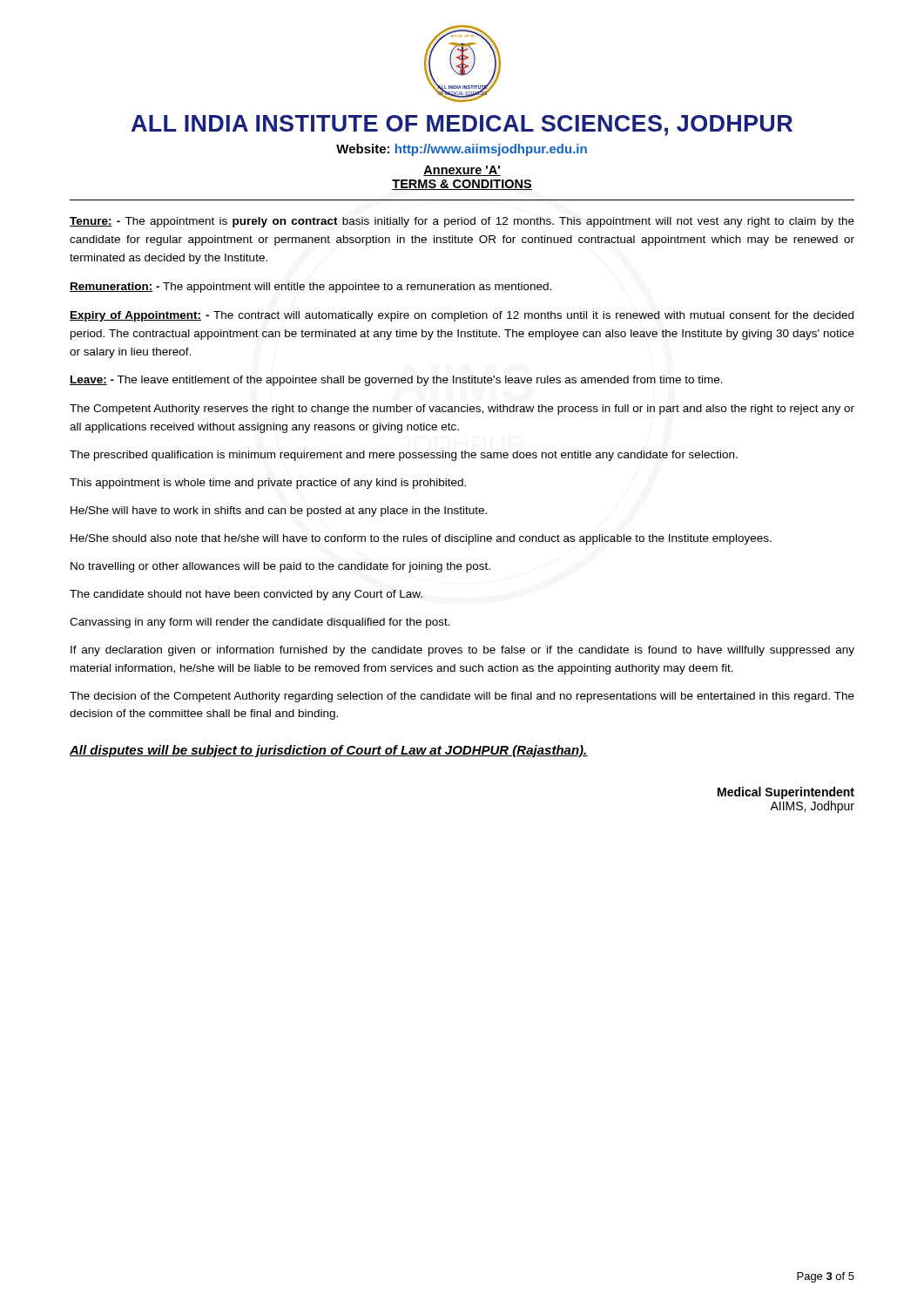
Task: Find the text starting "Annexure 'A' TERMS & CONDITIONS"
Action: [462, 177]
